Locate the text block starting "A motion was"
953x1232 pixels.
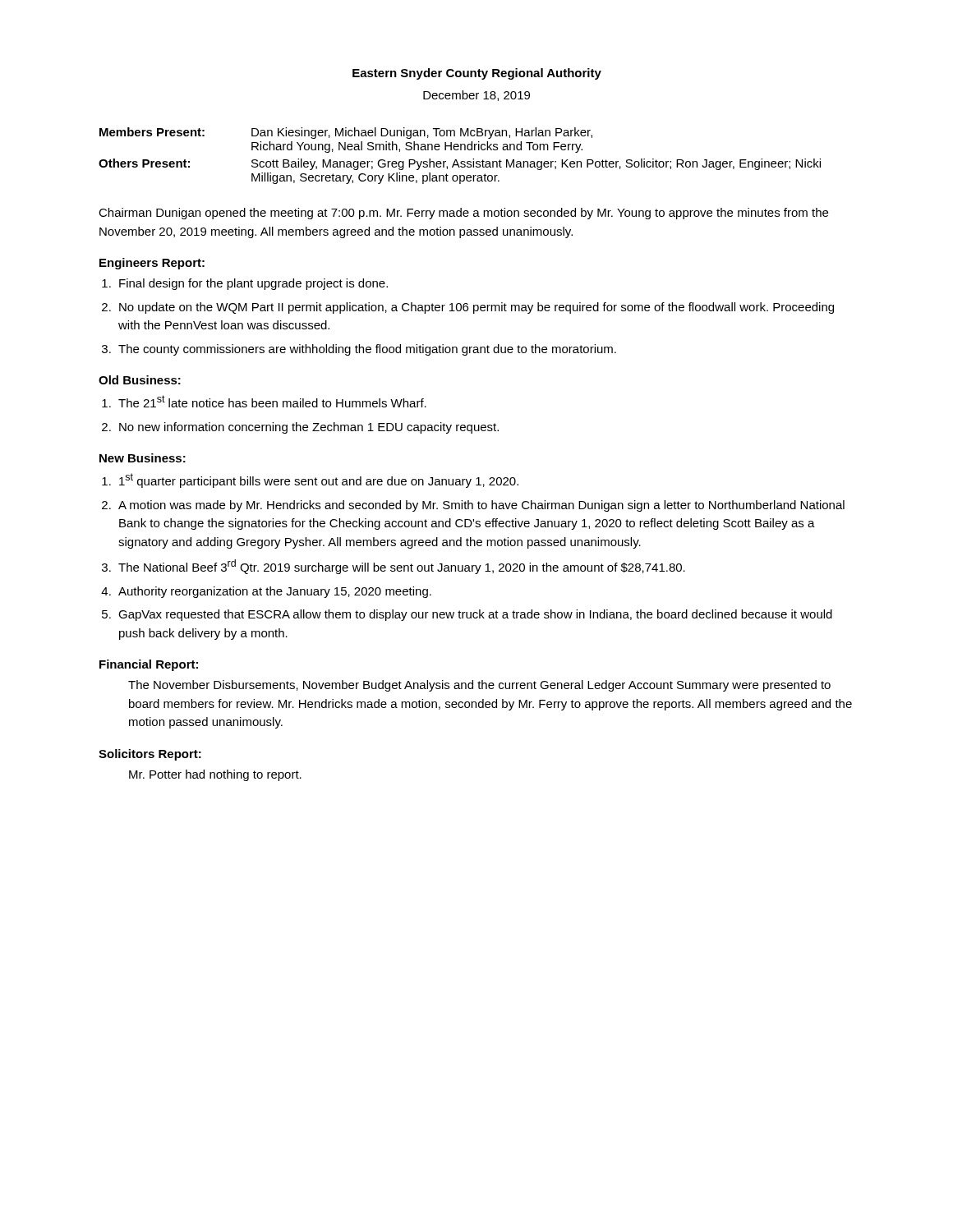(x=482, y=523)
